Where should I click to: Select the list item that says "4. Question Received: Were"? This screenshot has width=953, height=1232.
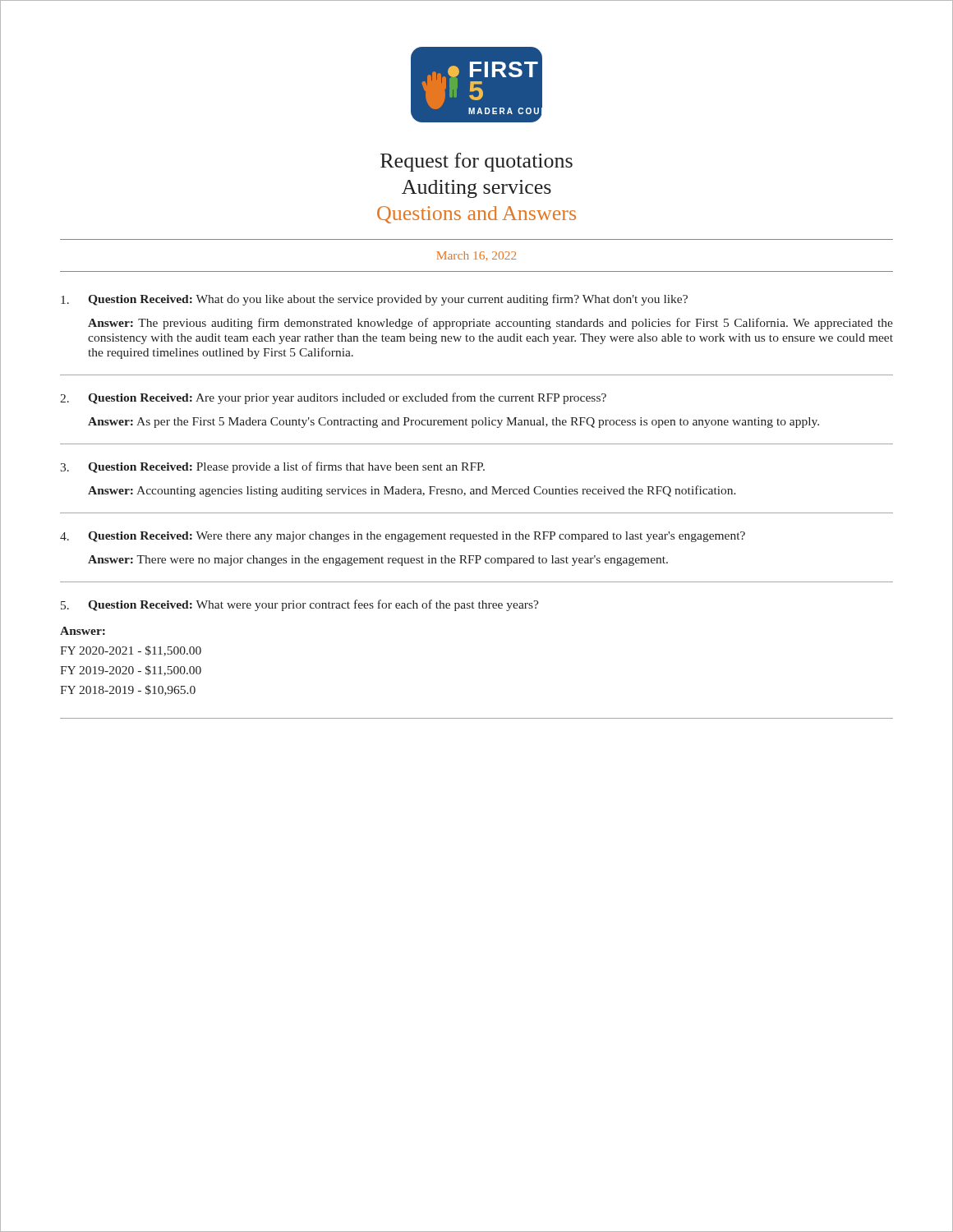click(476, 536)
